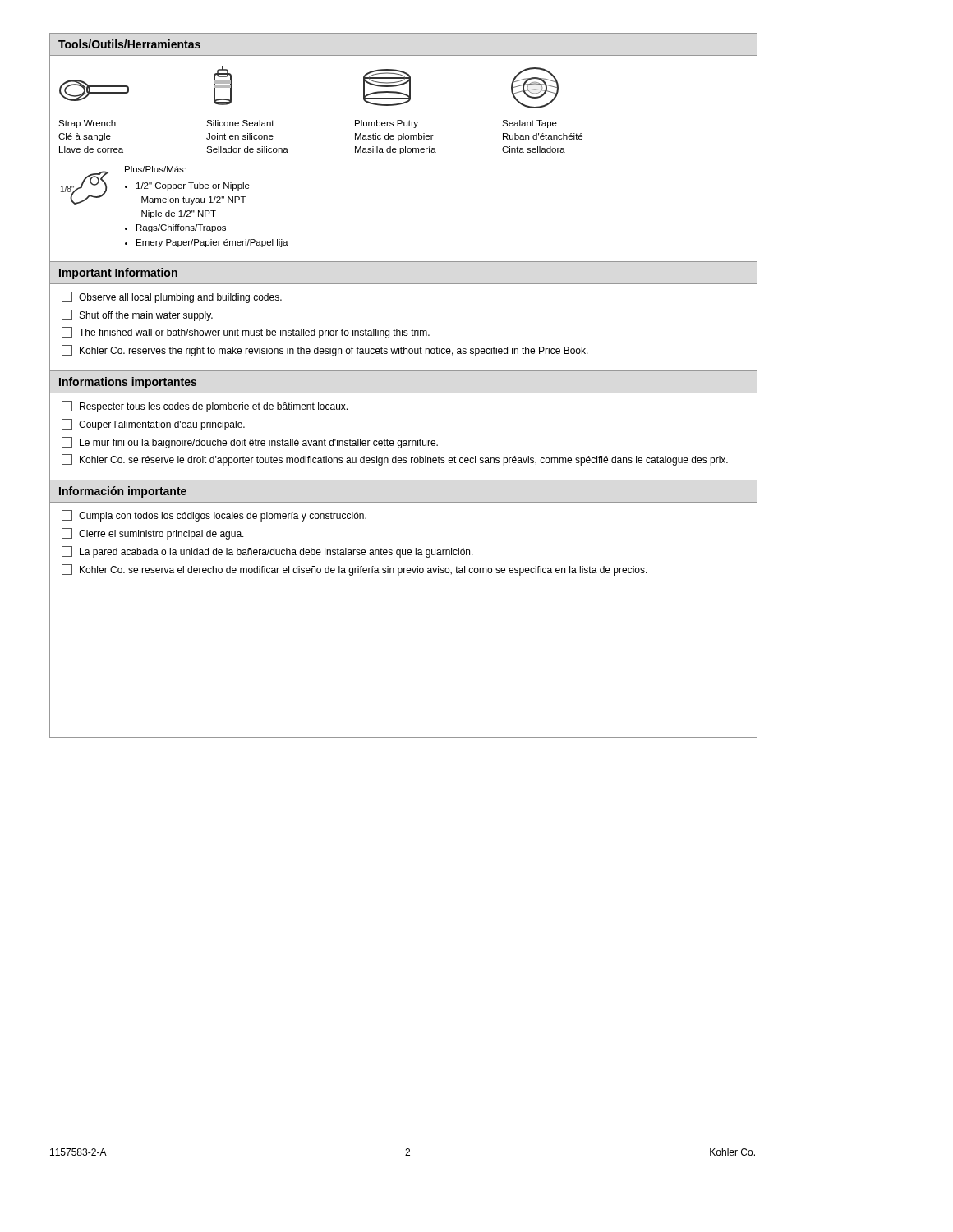Screen dimensions: 1232x953
Task: Find the list item containing "Kohler Co. se reserva"
Action: pyautogui.click(x=355, y=570)
